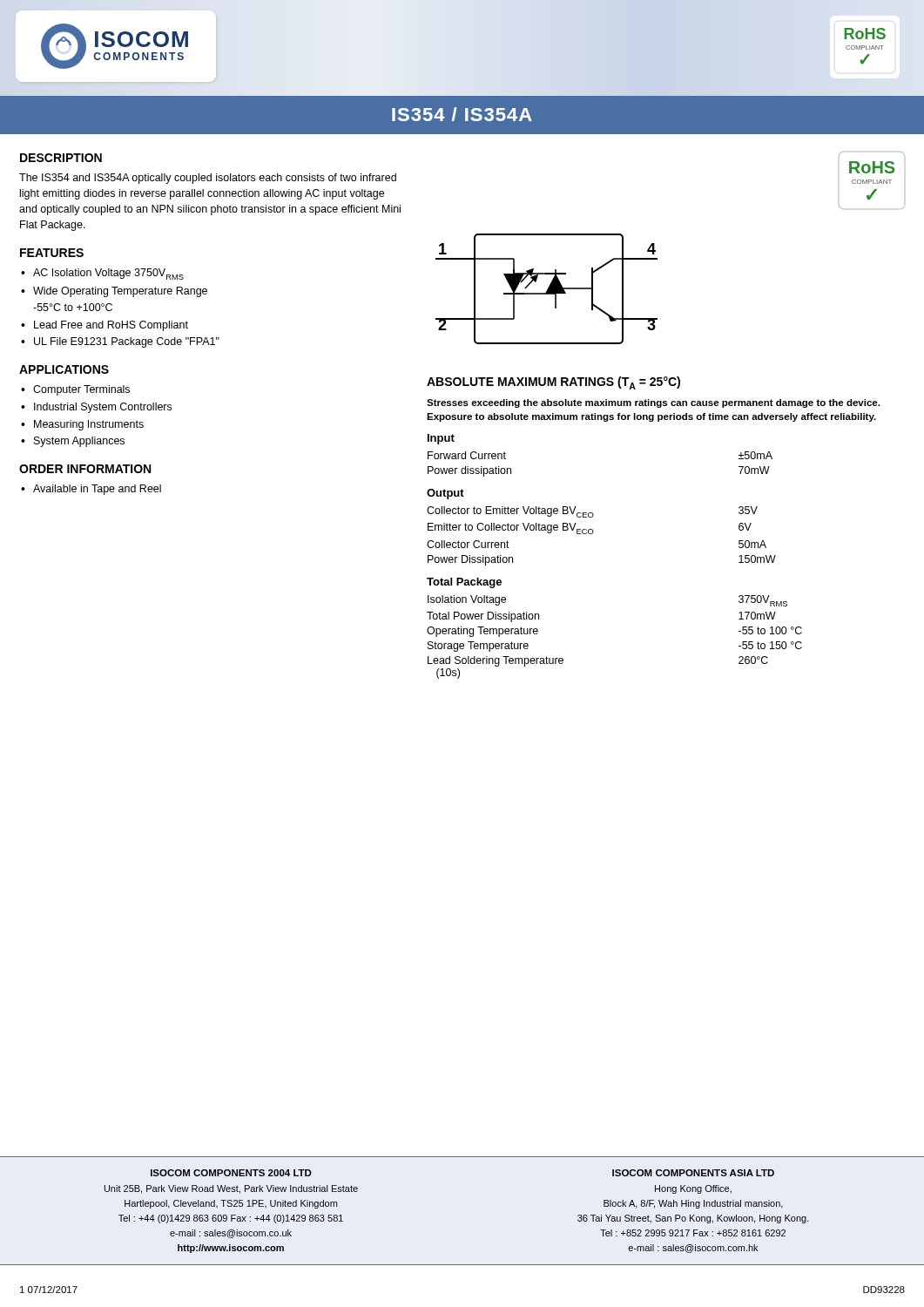Screen dimensions: 1307x924
Task: Point to the text block starting "The IS354 and"
Action: (x=210, y=201)
